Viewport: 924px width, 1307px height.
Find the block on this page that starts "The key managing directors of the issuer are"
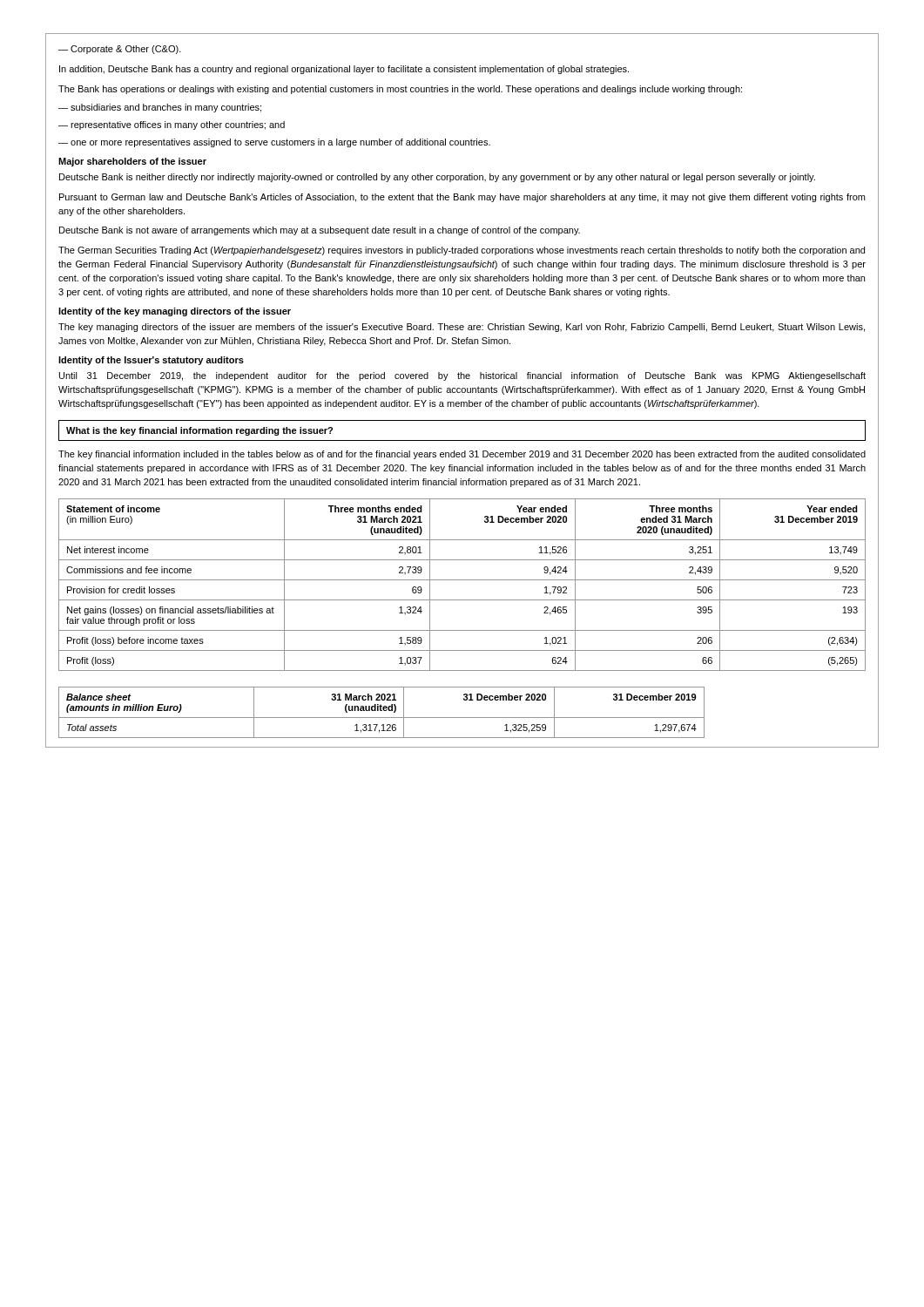click(462, 334)
